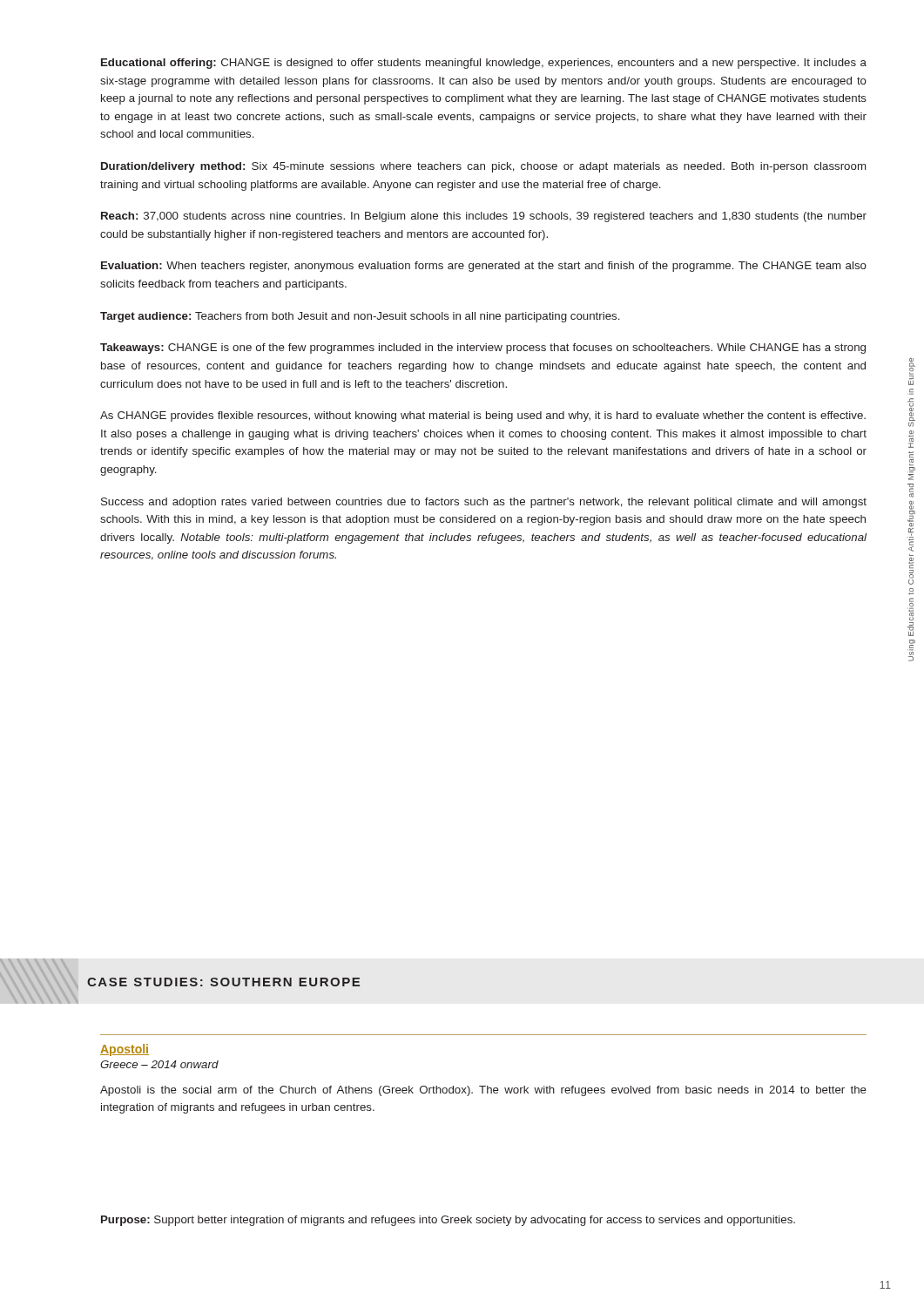The height and width of the screenshot is (1307, 924).
Task: Find the block on this page that starts "Apostoli is the"
Action: point(483,1098)
